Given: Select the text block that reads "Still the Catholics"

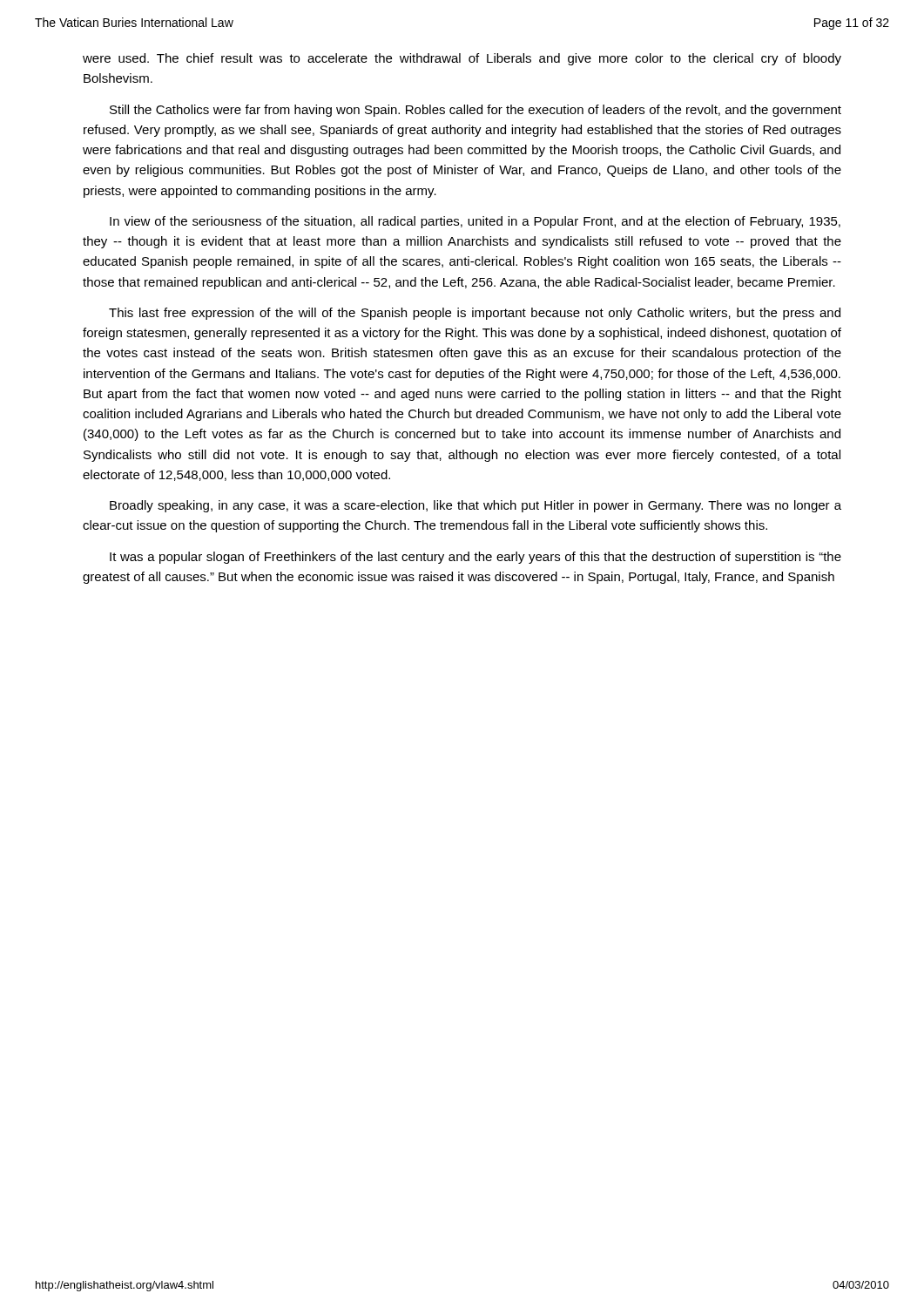Looking at the screenshot, I should coord(462,150).
